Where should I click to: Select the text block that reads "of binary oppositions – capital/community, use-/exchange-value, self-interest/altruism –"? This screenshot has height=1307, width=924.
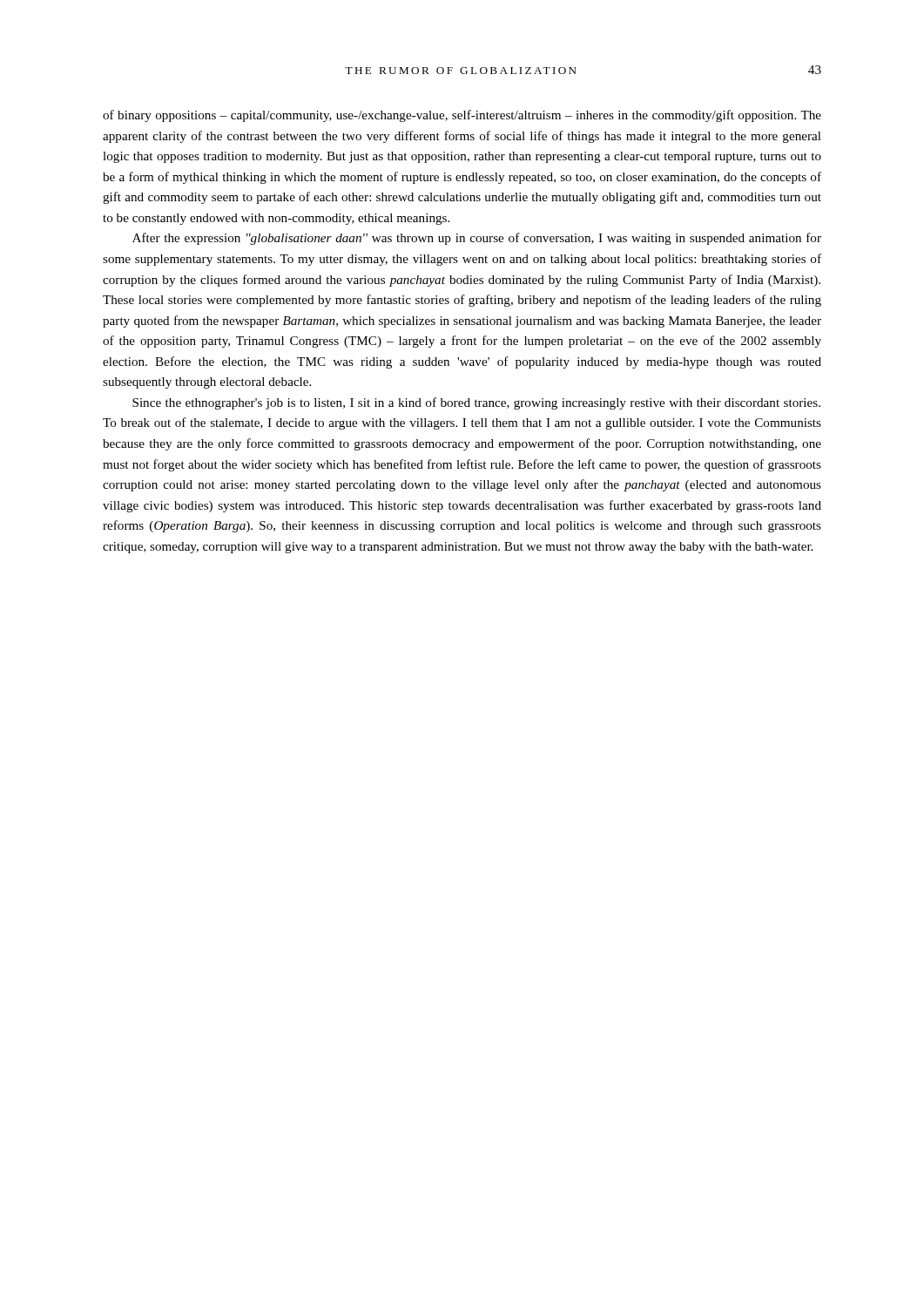tap(462, 166)
